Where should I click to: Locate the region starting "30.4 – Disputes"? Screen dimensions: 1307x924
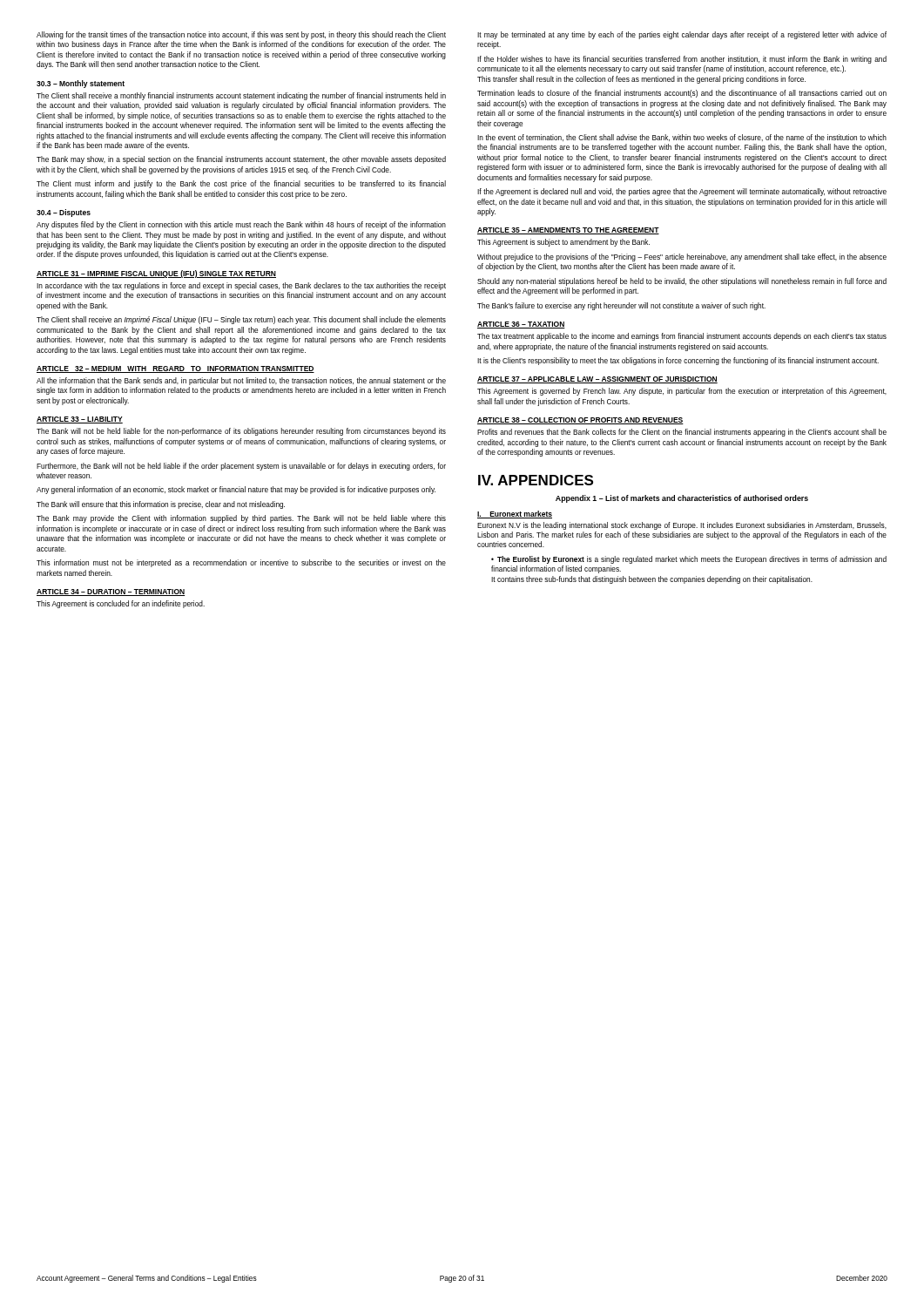click(64, 213)
